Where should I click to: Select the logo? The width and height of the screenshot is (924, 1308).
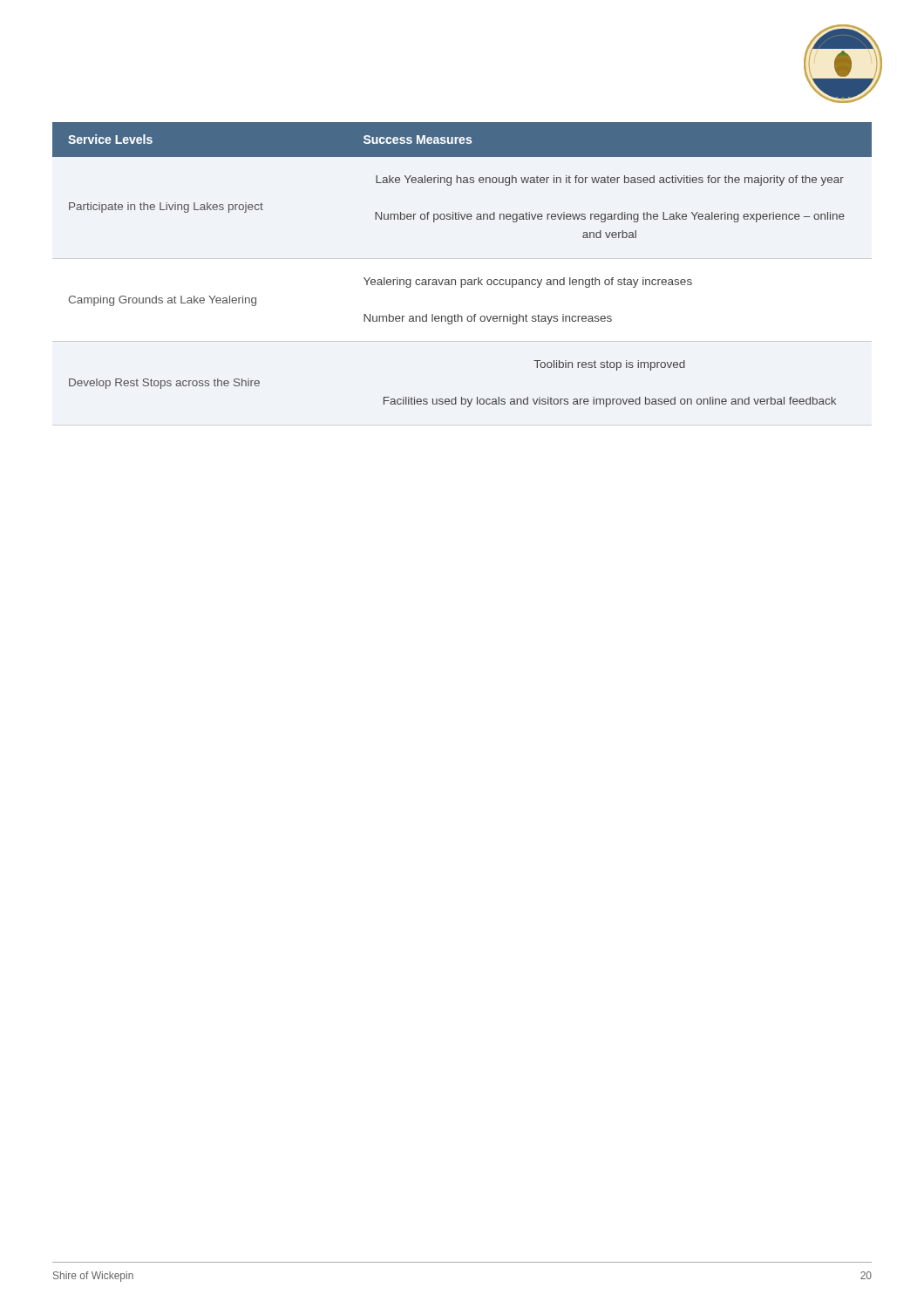pos(843,64)
